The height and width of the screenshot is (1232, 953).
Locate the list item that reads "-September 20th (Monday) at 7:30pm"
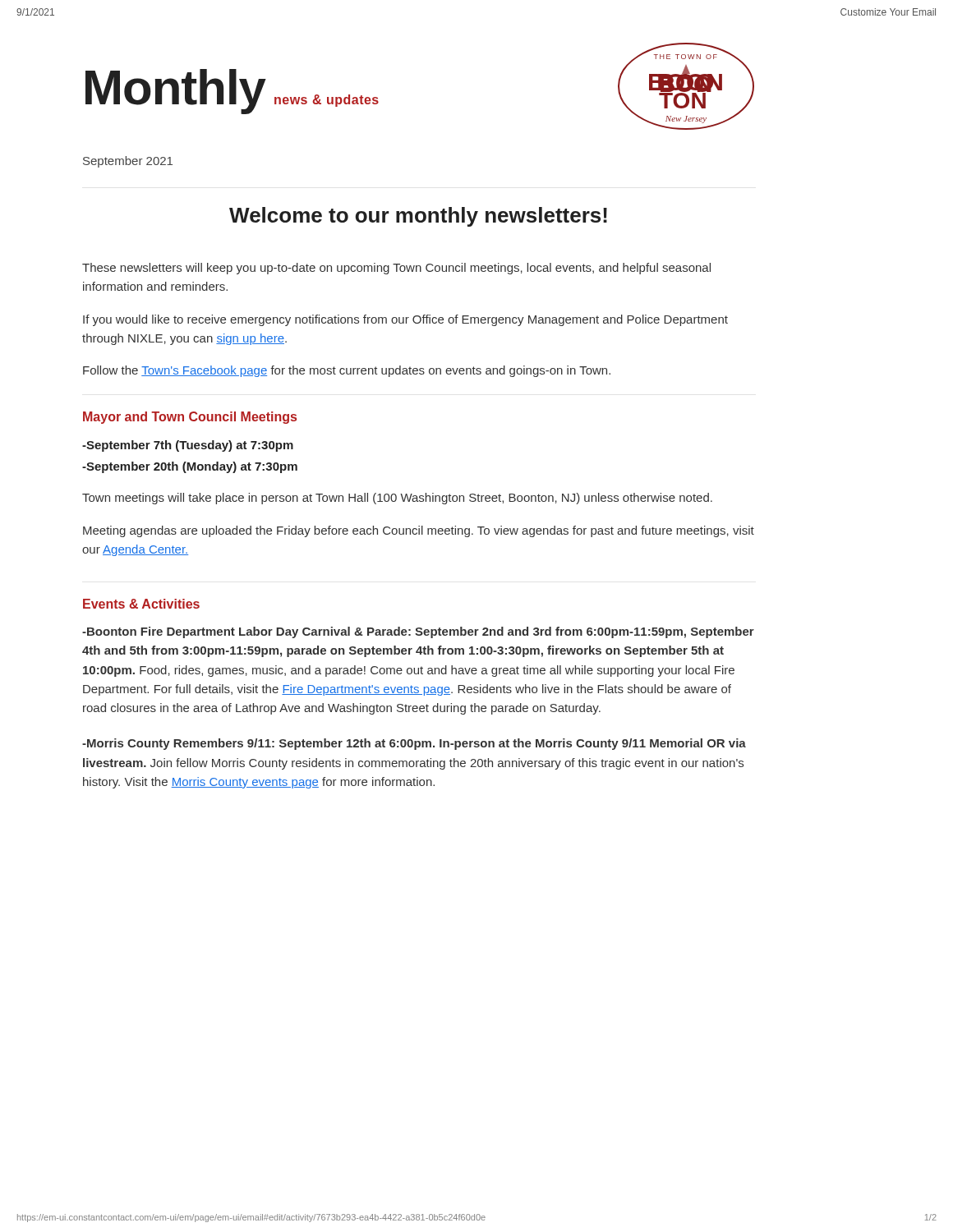pos(190,466)
